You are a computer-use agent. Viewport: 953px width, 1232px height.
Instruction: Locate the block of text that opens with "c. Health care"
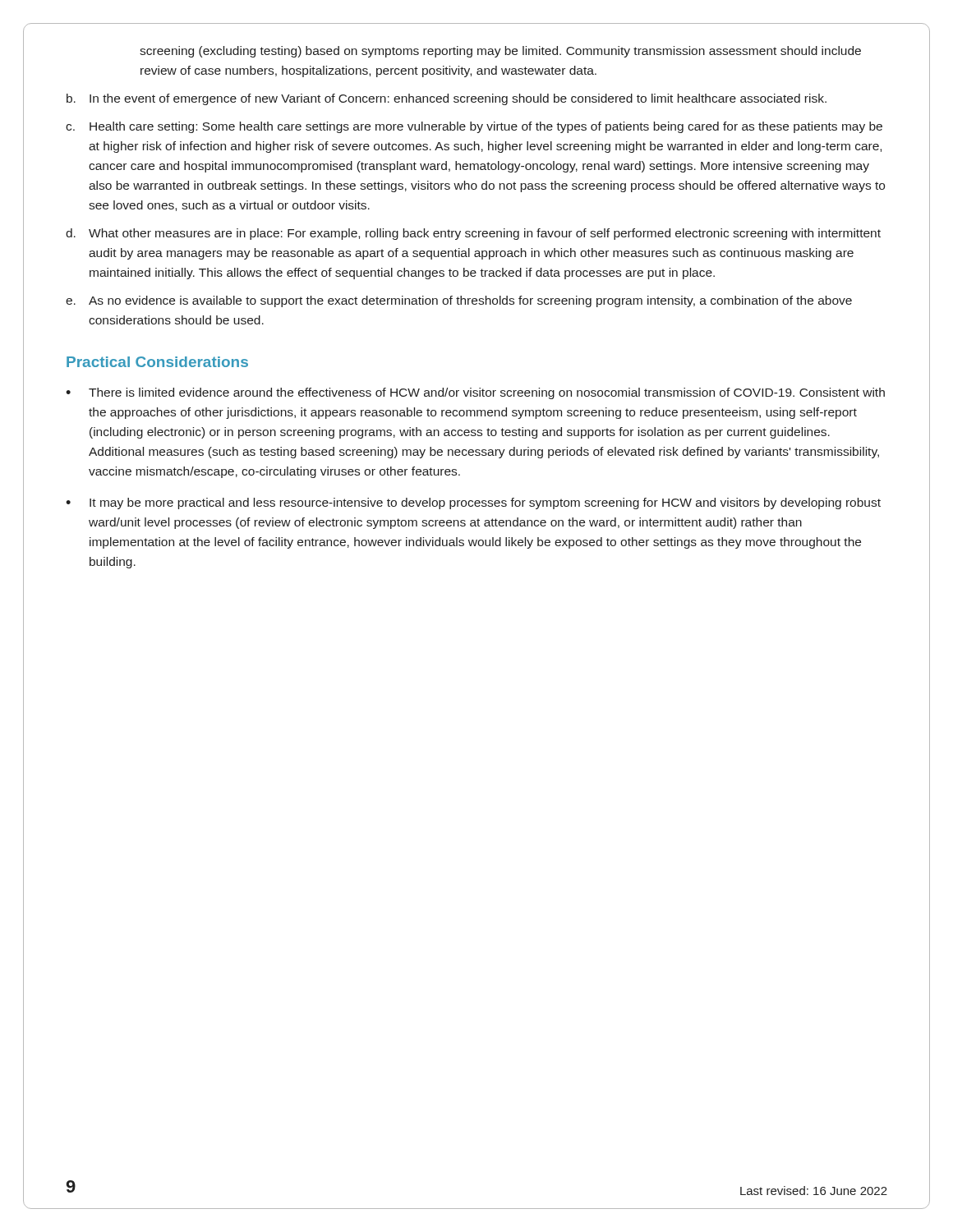tap(476, 166)
